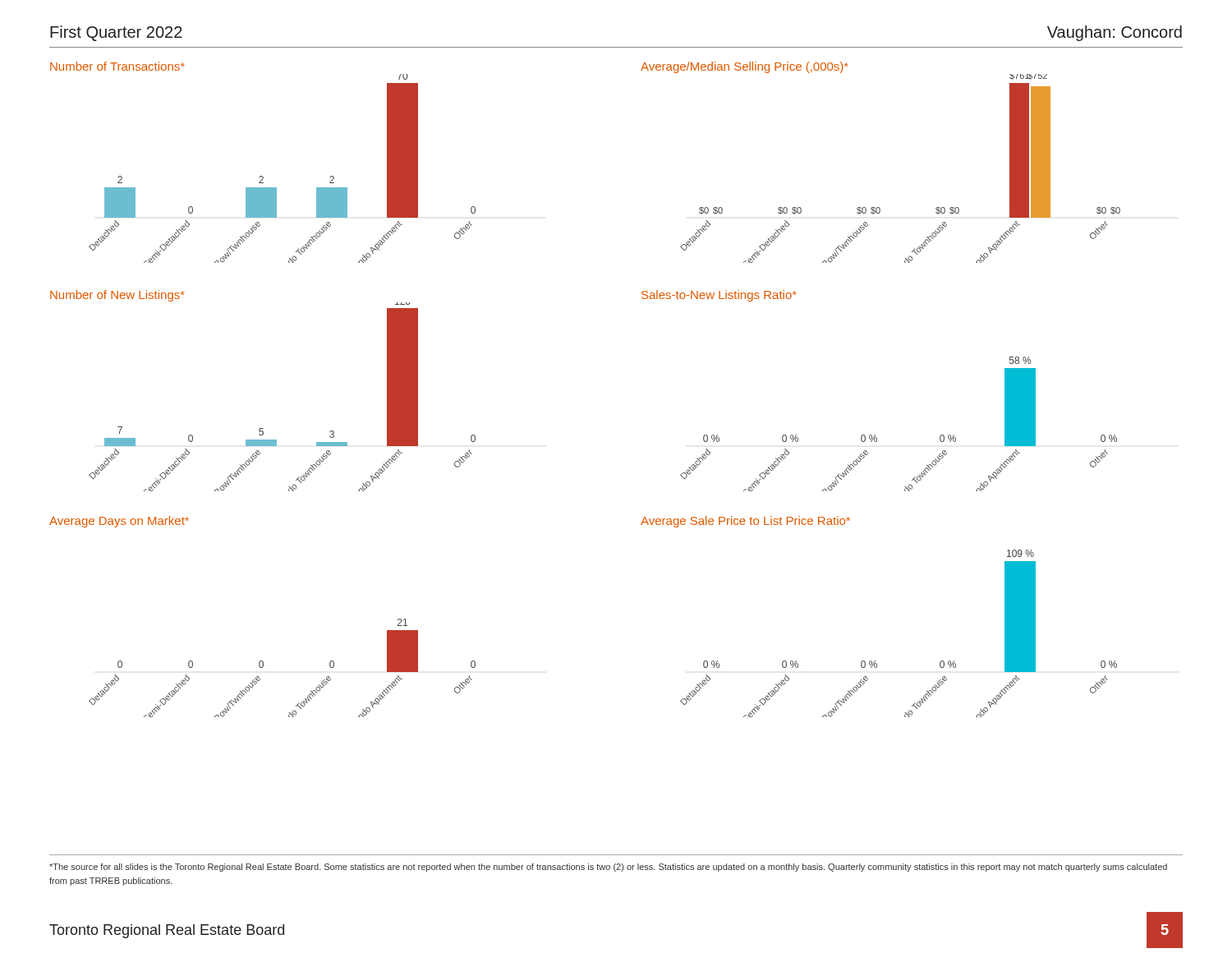Viewport: 1232px width, 953px height.
Task: Find the text block starting "Average/Median Selling Price (,000s)*"
Action: click(745, 66)
